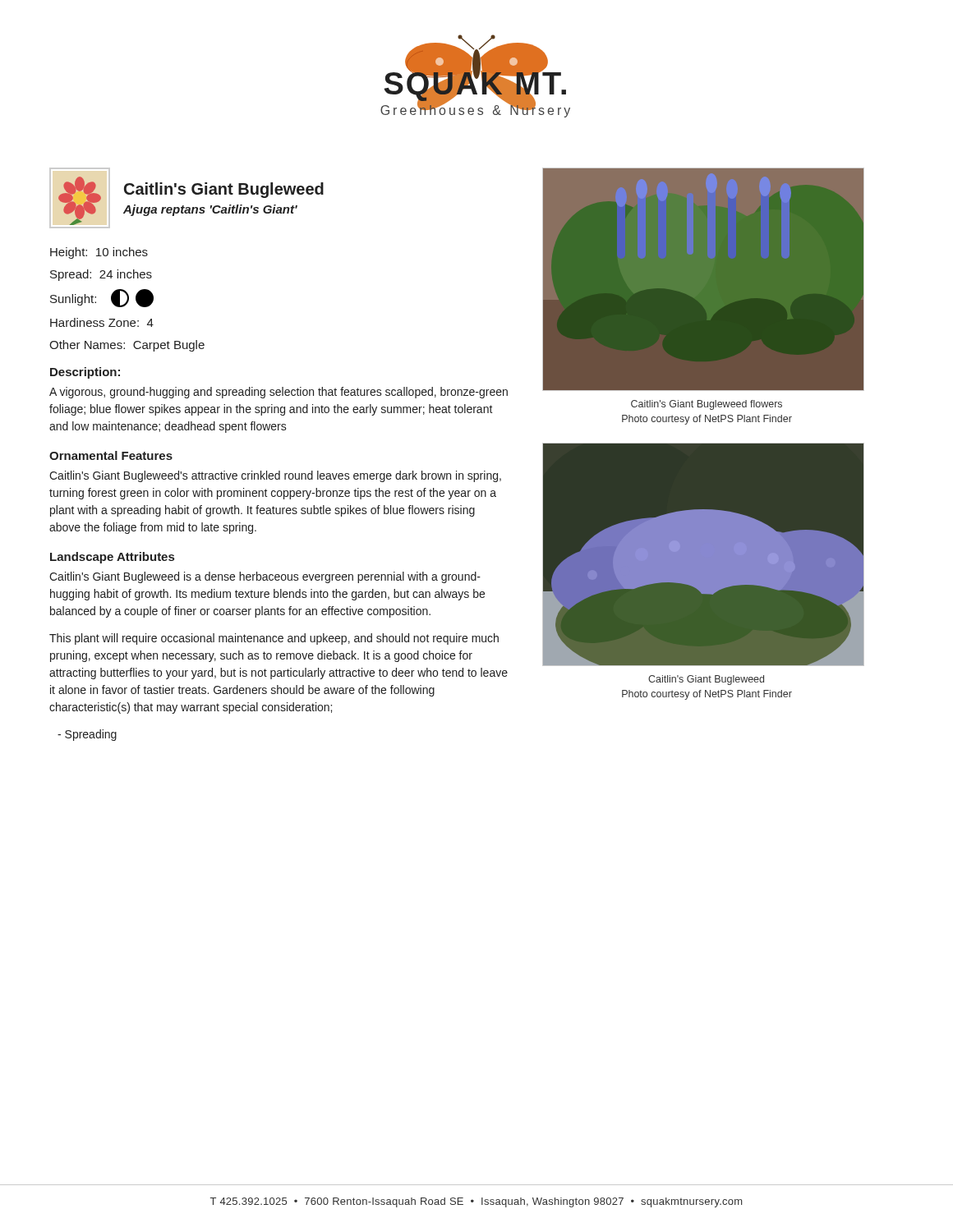Click on the element starting "Landscape Attributes"
Image resolution: width=953 pixels, height=1232 pixels.
112,556
